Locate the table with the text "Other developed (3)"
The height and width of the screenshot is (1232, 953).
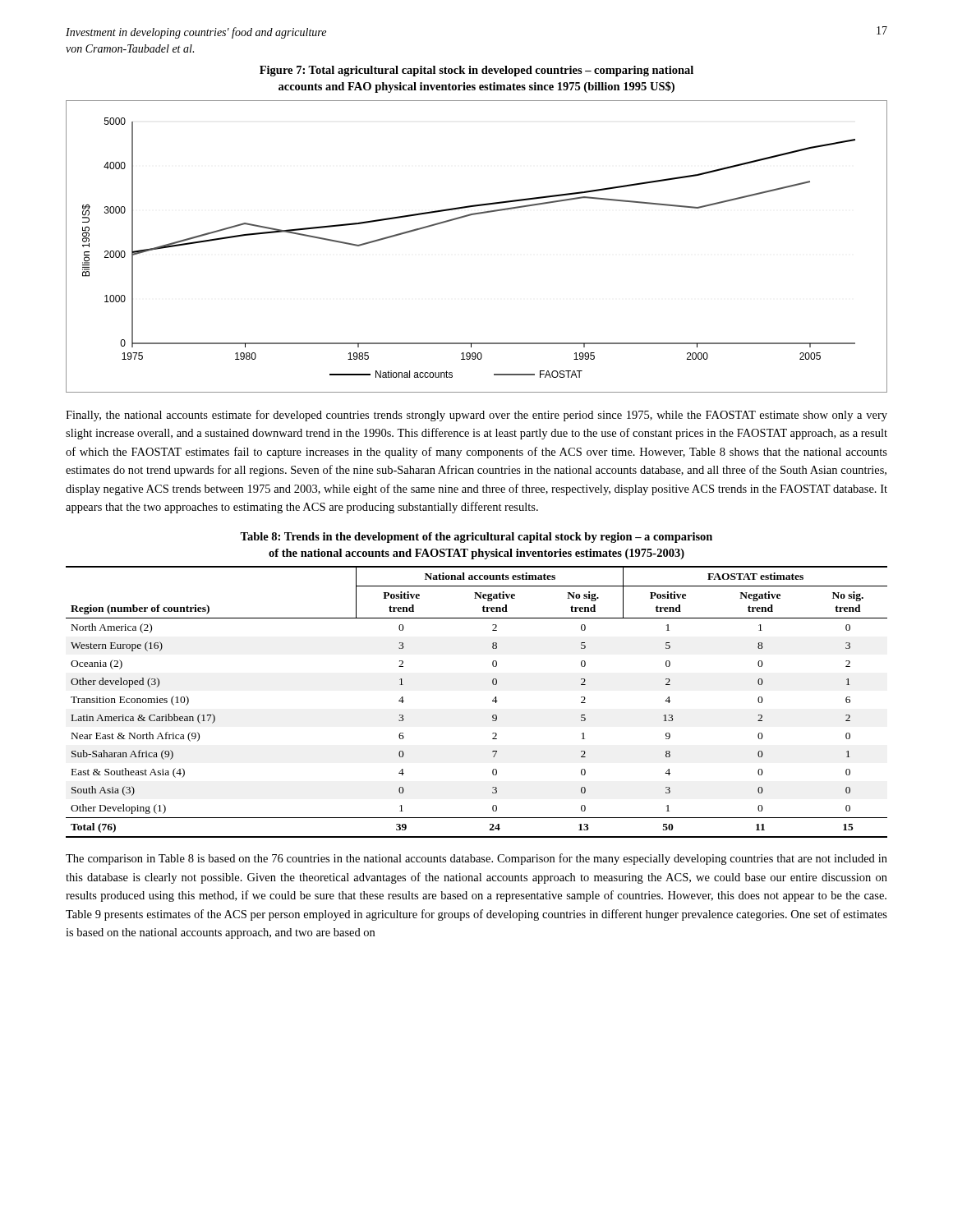coord(476,702)
